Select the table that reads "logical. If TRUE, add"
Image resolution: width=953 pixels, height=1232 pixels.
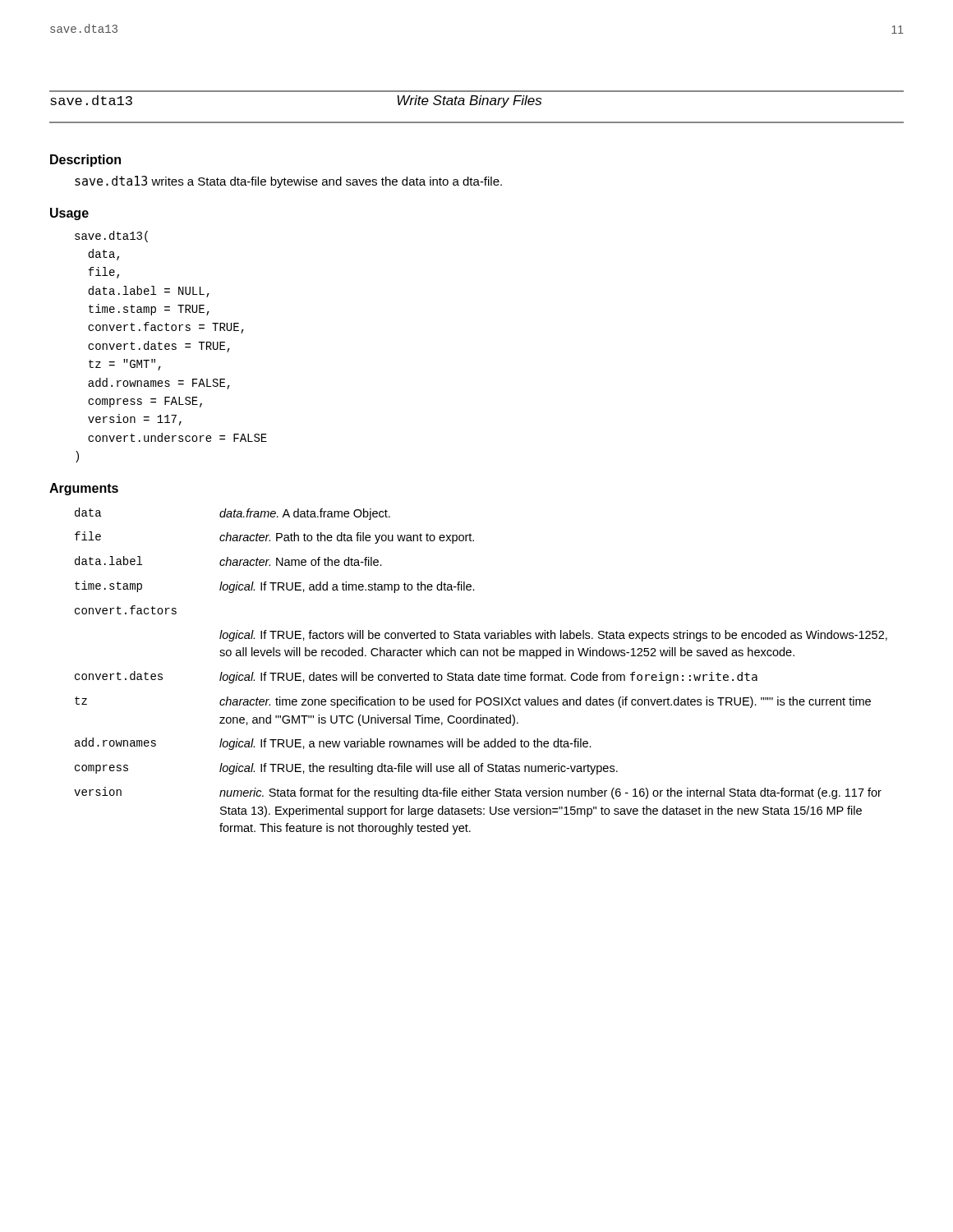click(476, 672)
